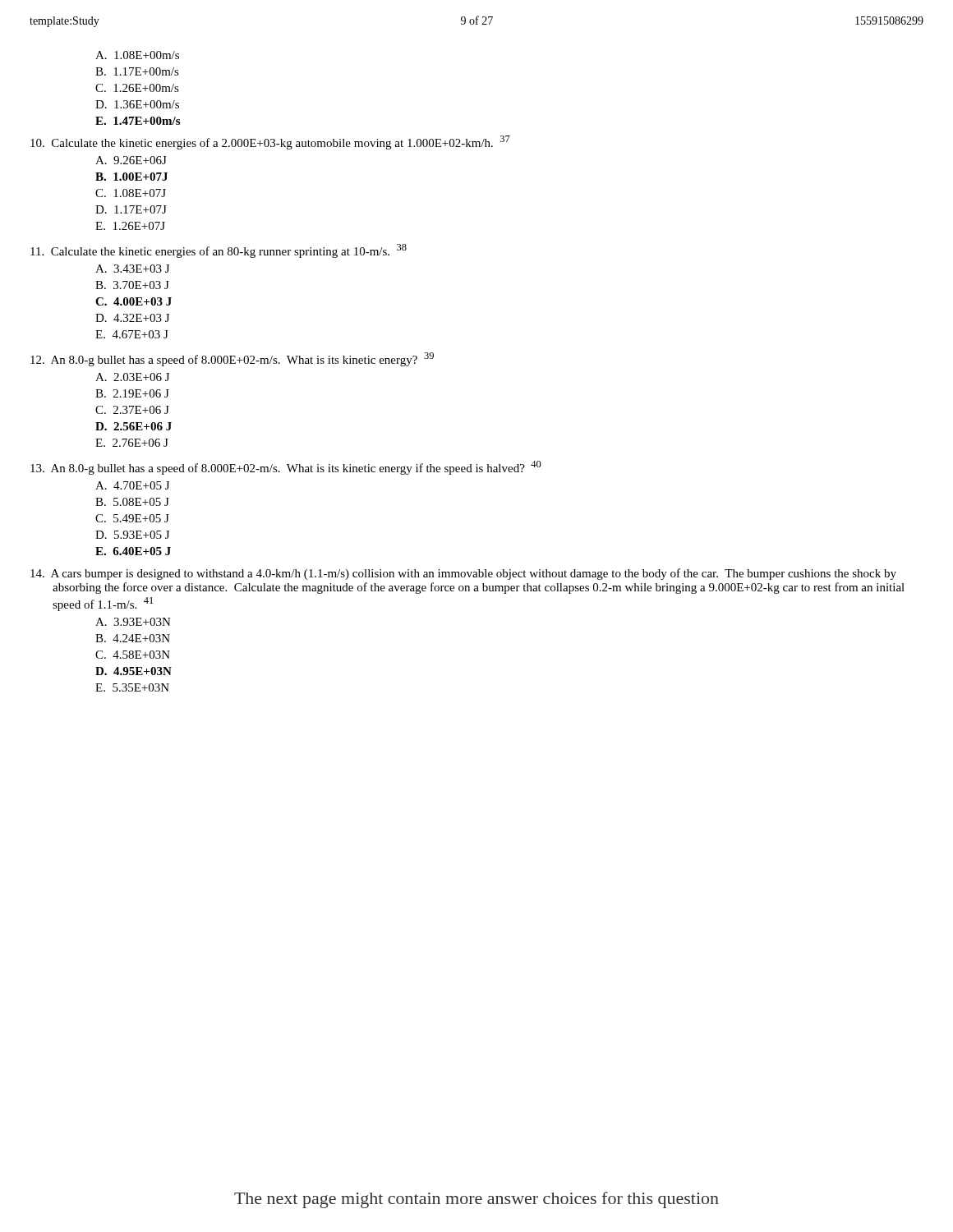Viewport: 953px width, 1232px height.
Task: Click on the list item that reads "E. 5.35E+03N"
Action: click(132, 687)
